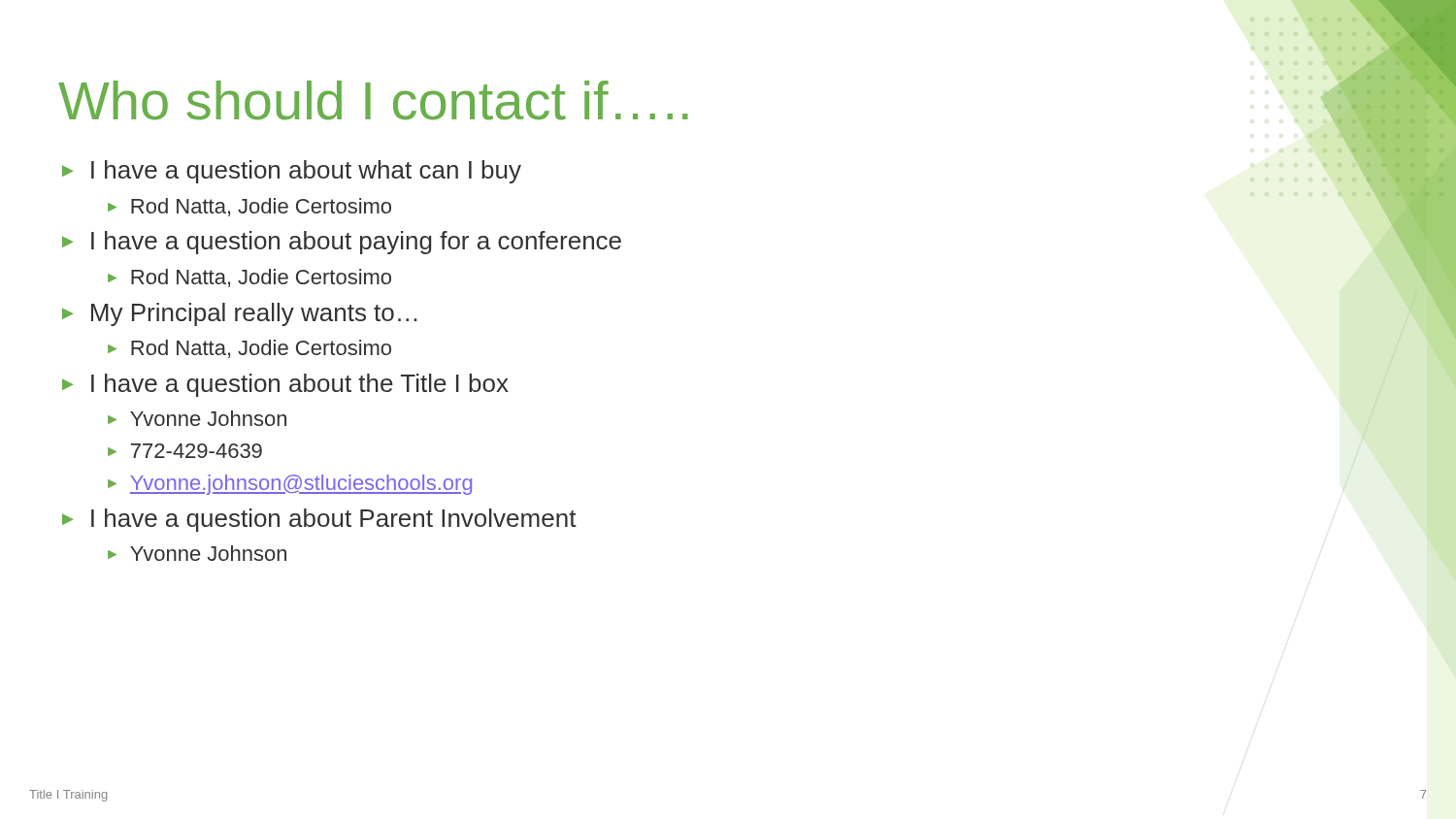1456x819 pixels.
Task: Navigate to the block starting "Who should I contact if….."
Action: coord(376,100)
